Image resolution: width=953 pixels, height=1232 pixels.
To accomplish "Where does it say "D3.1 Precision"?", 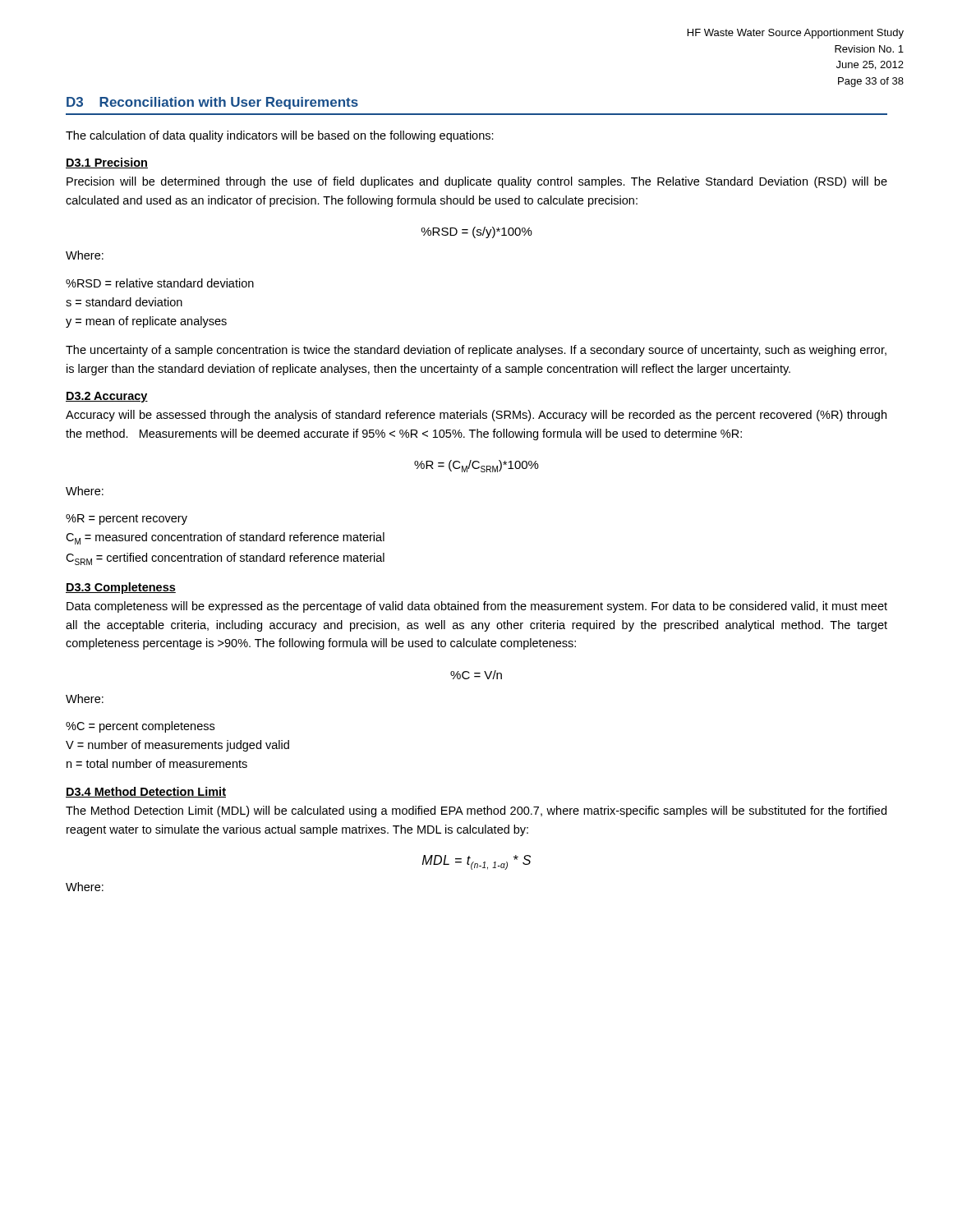I will point(107,163).
